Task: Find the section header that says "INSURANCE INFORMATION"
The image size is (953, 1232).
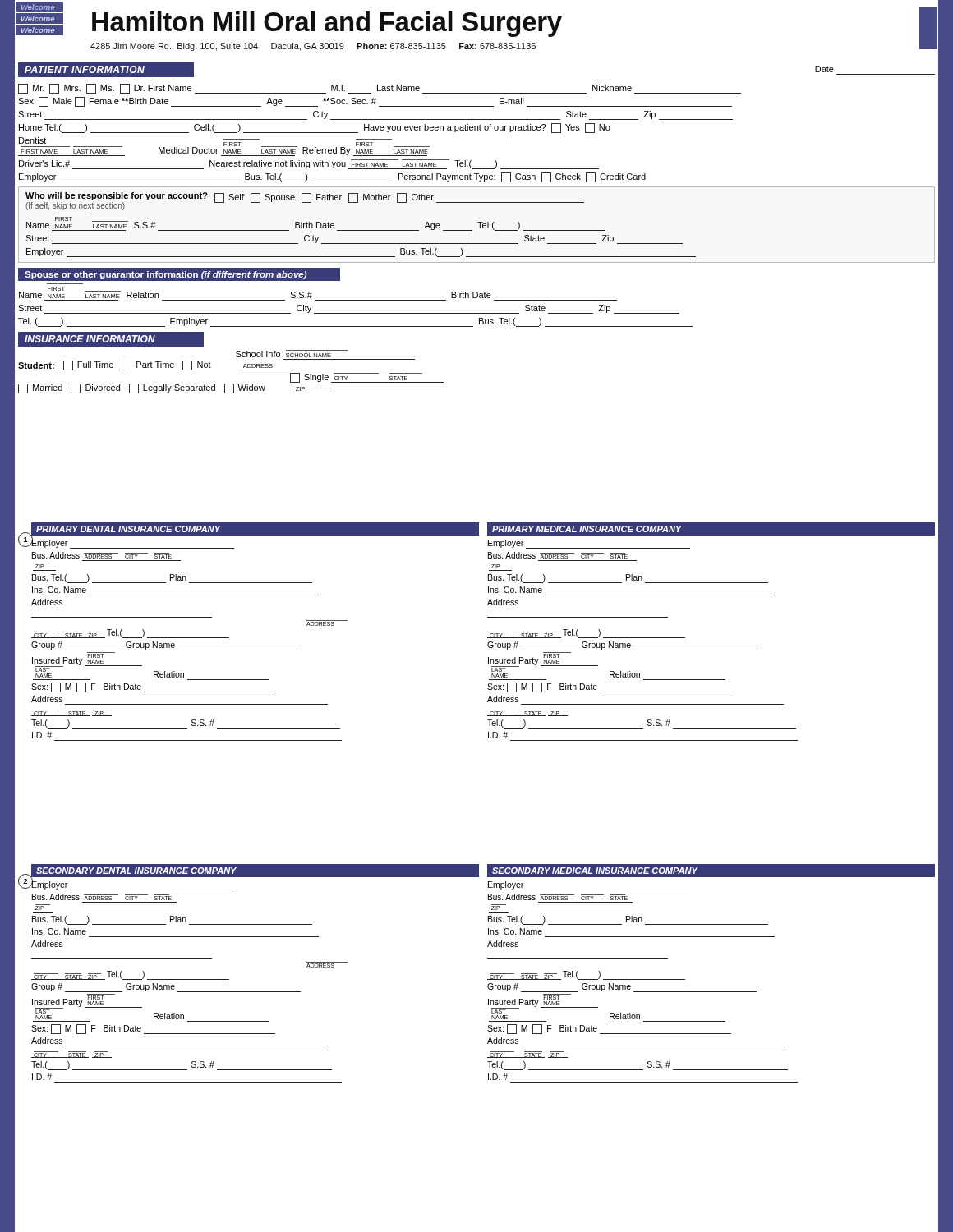Action: tap(90, 339)
